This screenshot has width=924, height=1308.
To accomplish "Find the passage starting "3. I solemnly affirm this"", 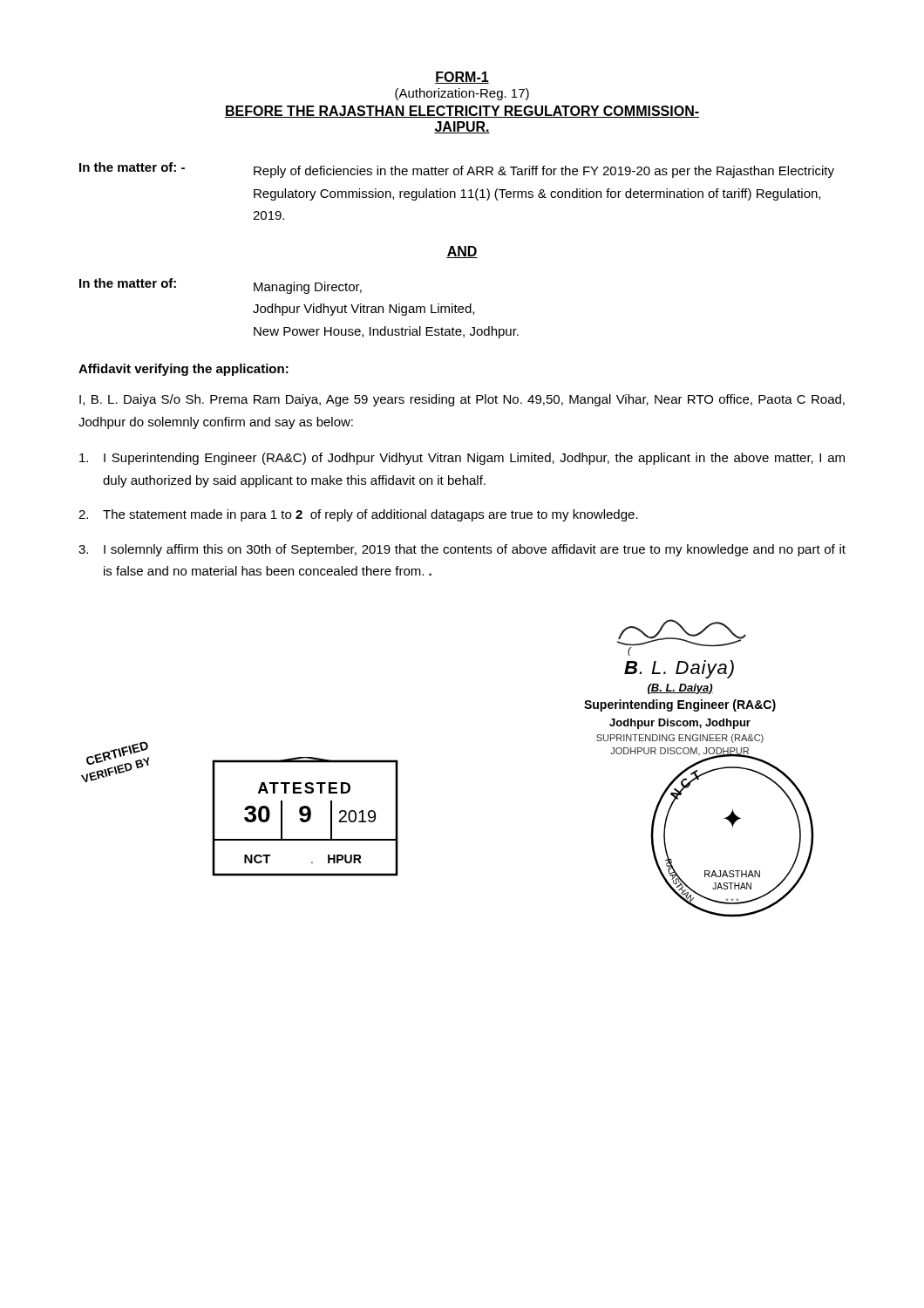I will click(462, 560).
